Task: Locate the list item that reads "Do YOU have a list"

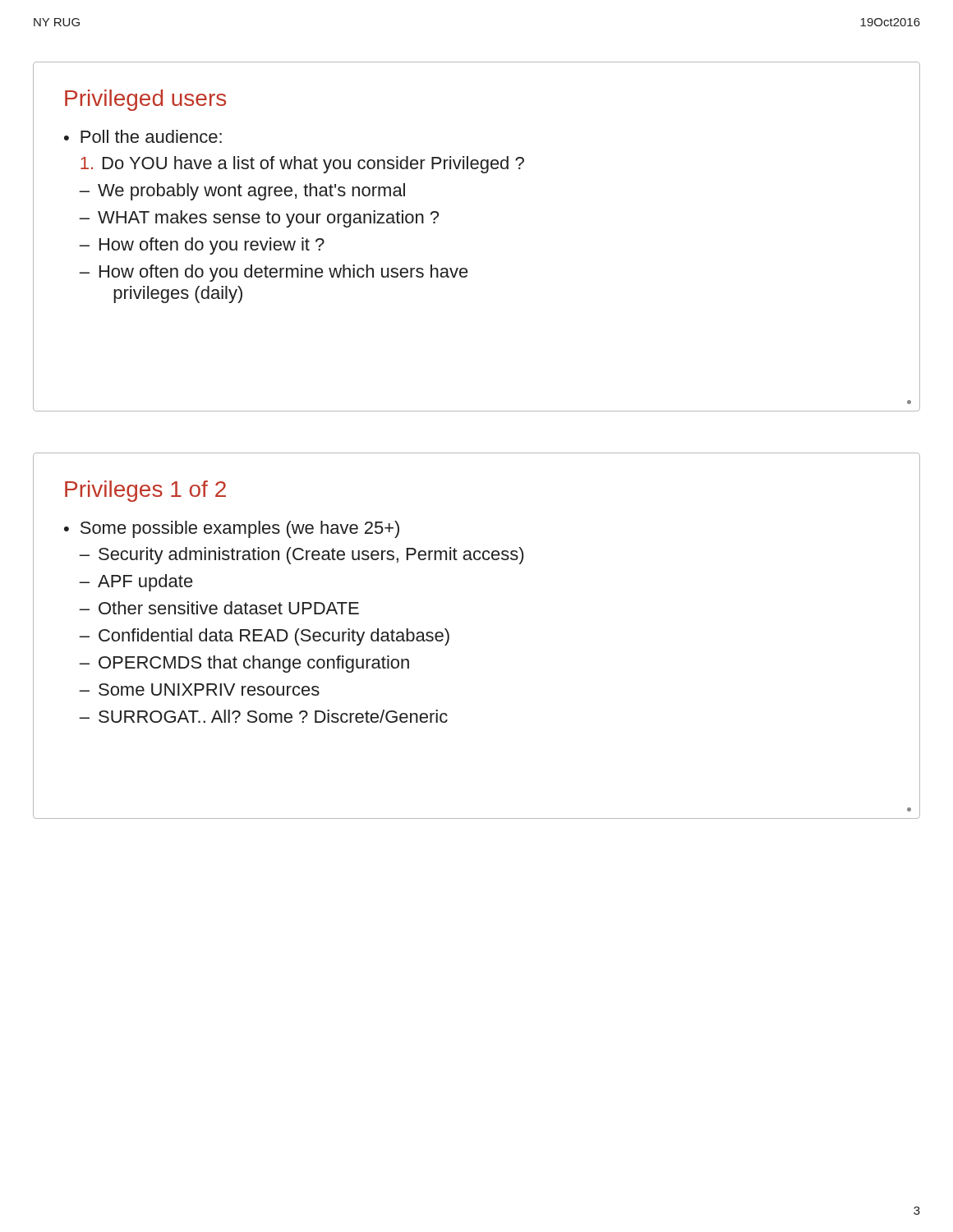Action: pyautogui.click(x=313, y=163)
